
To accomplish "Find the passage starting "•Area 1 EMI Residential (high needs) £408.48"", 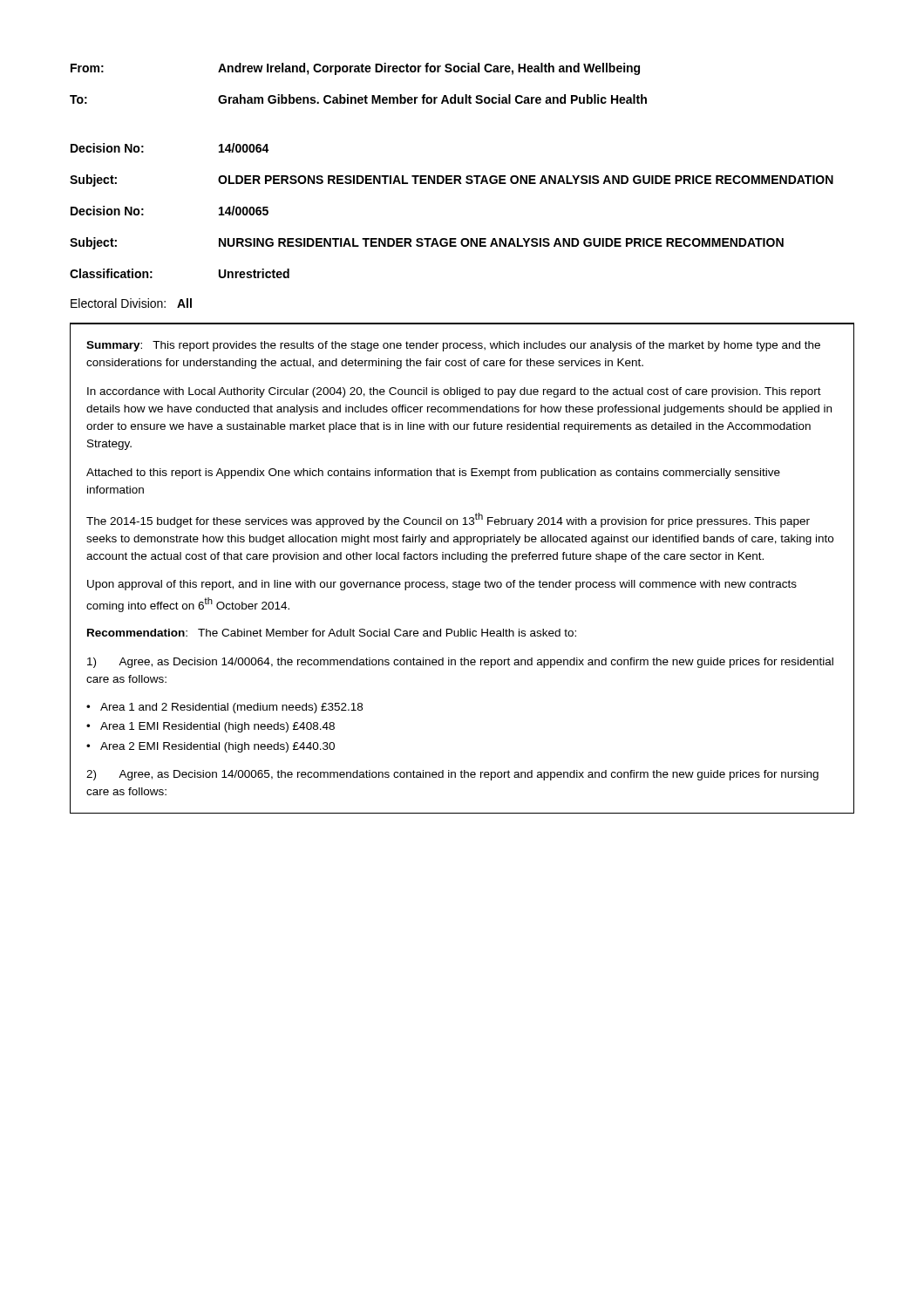I will click(x=219, y=727).
